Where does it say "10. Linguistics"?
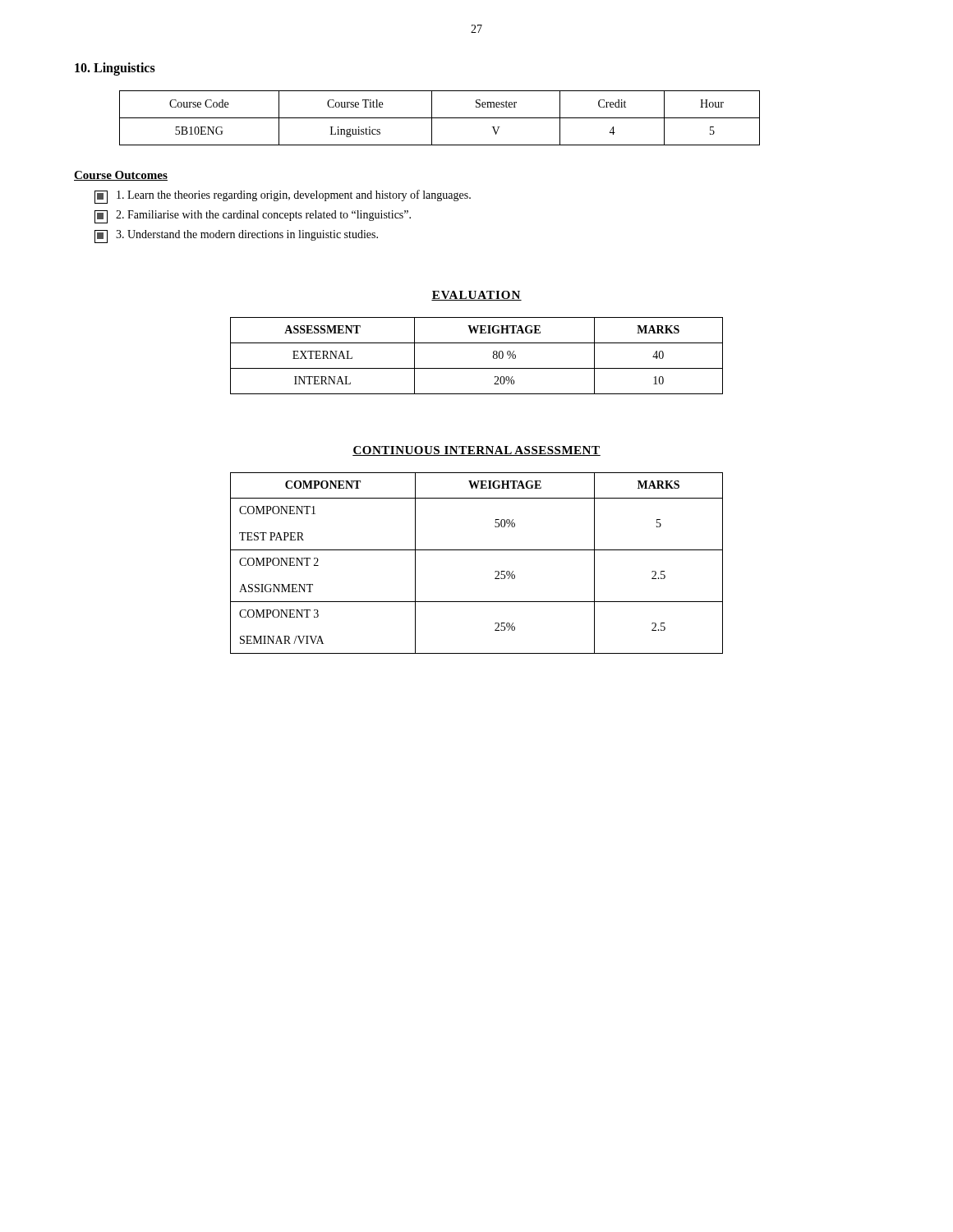 115,68
